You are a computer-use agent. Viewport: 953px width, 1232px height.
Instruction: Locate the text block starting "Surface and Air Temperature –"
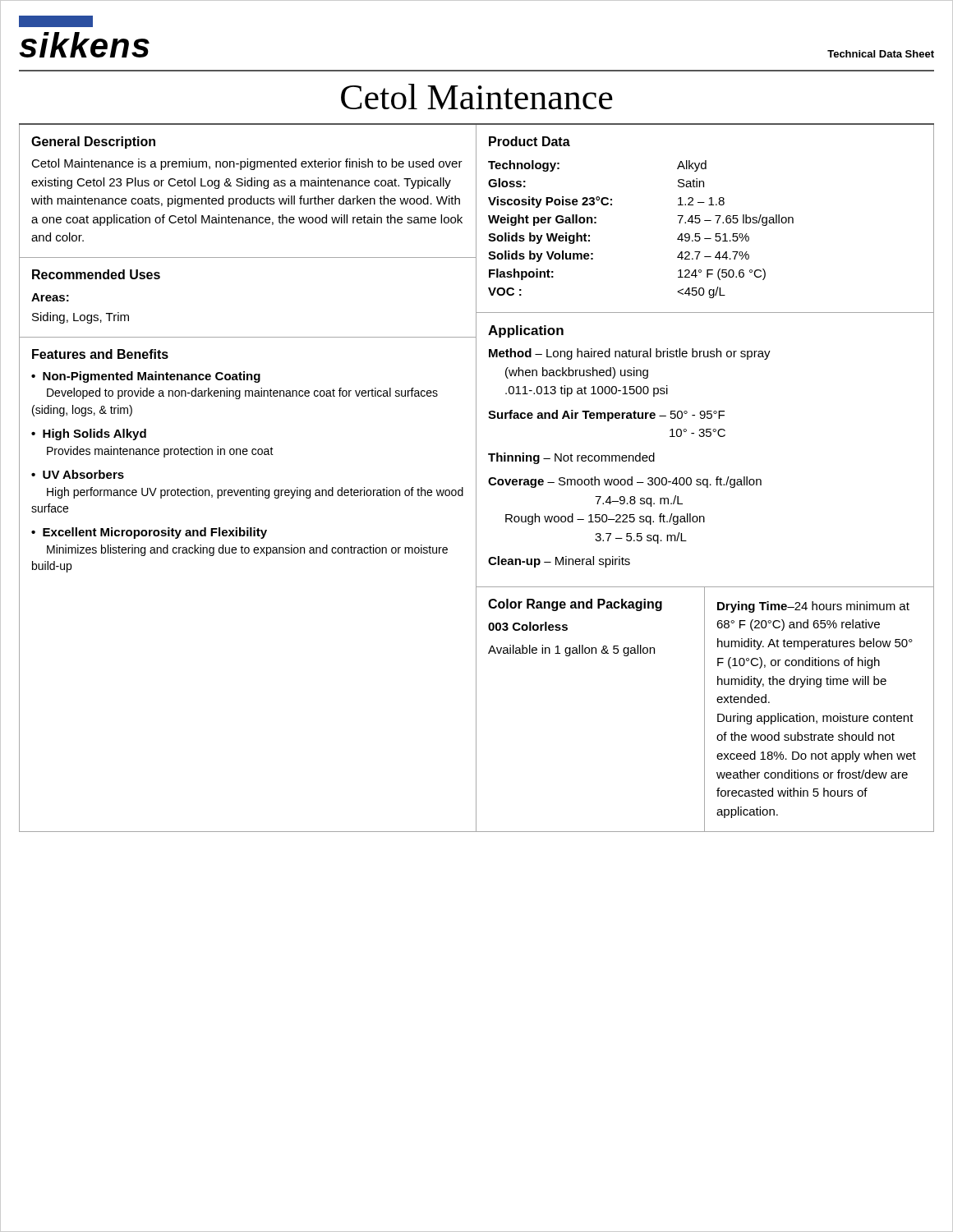coord(607,423)
